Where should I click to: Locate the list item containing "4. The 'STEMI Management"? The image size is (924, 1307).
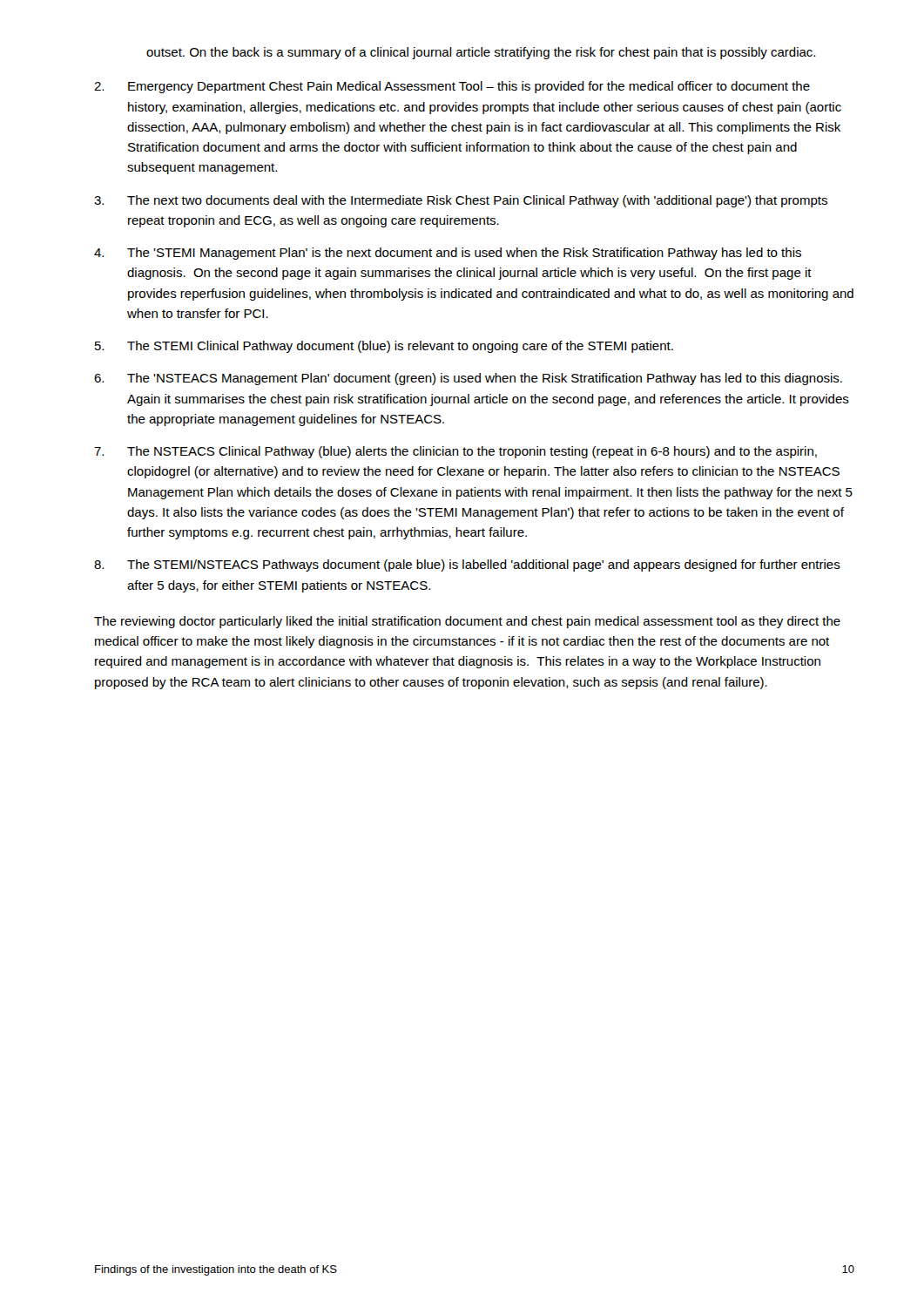click(x=474, y=283)
